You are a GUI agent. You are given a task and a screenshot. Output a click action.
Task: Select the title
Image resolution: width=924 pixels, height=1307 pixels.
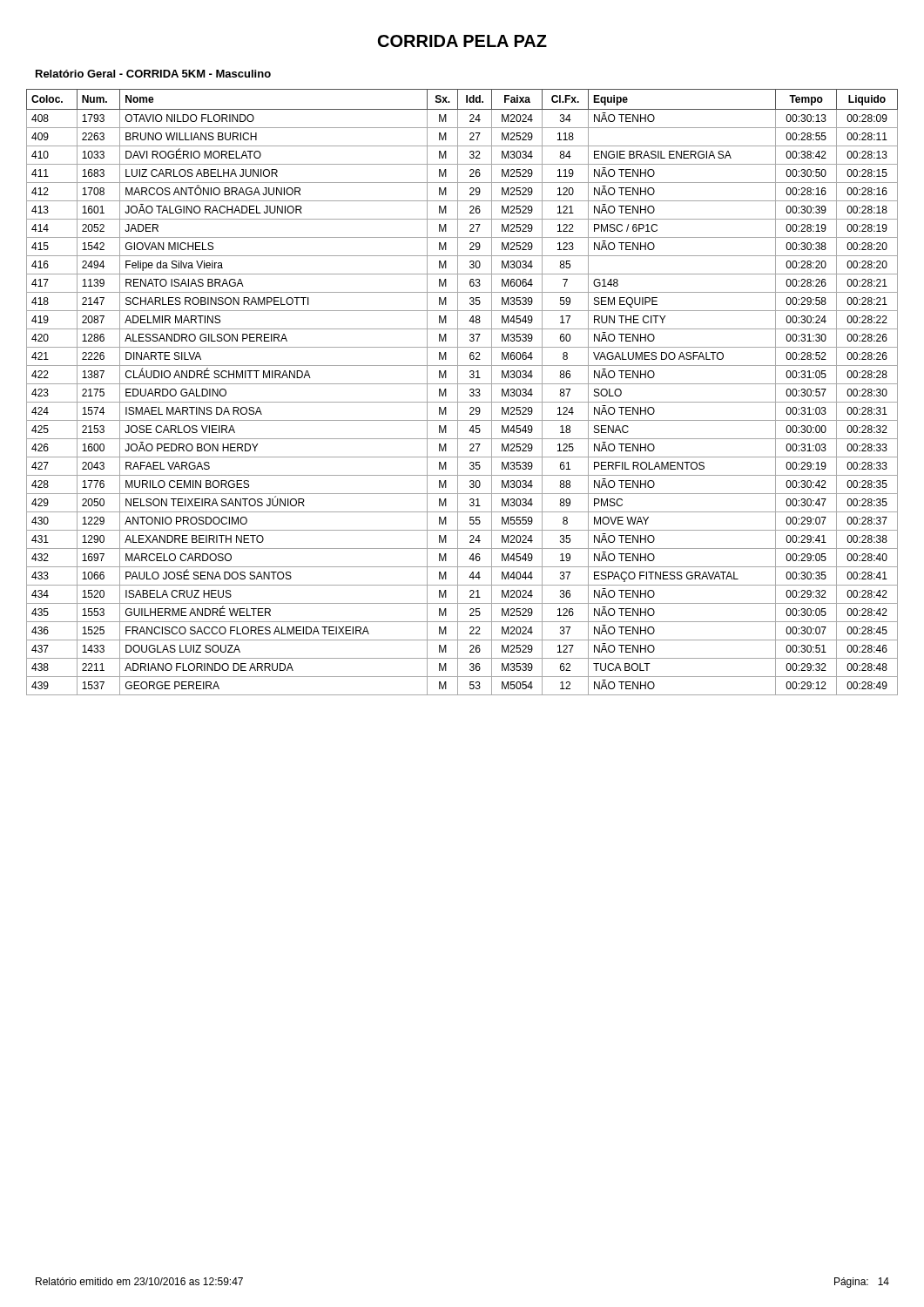462,41
